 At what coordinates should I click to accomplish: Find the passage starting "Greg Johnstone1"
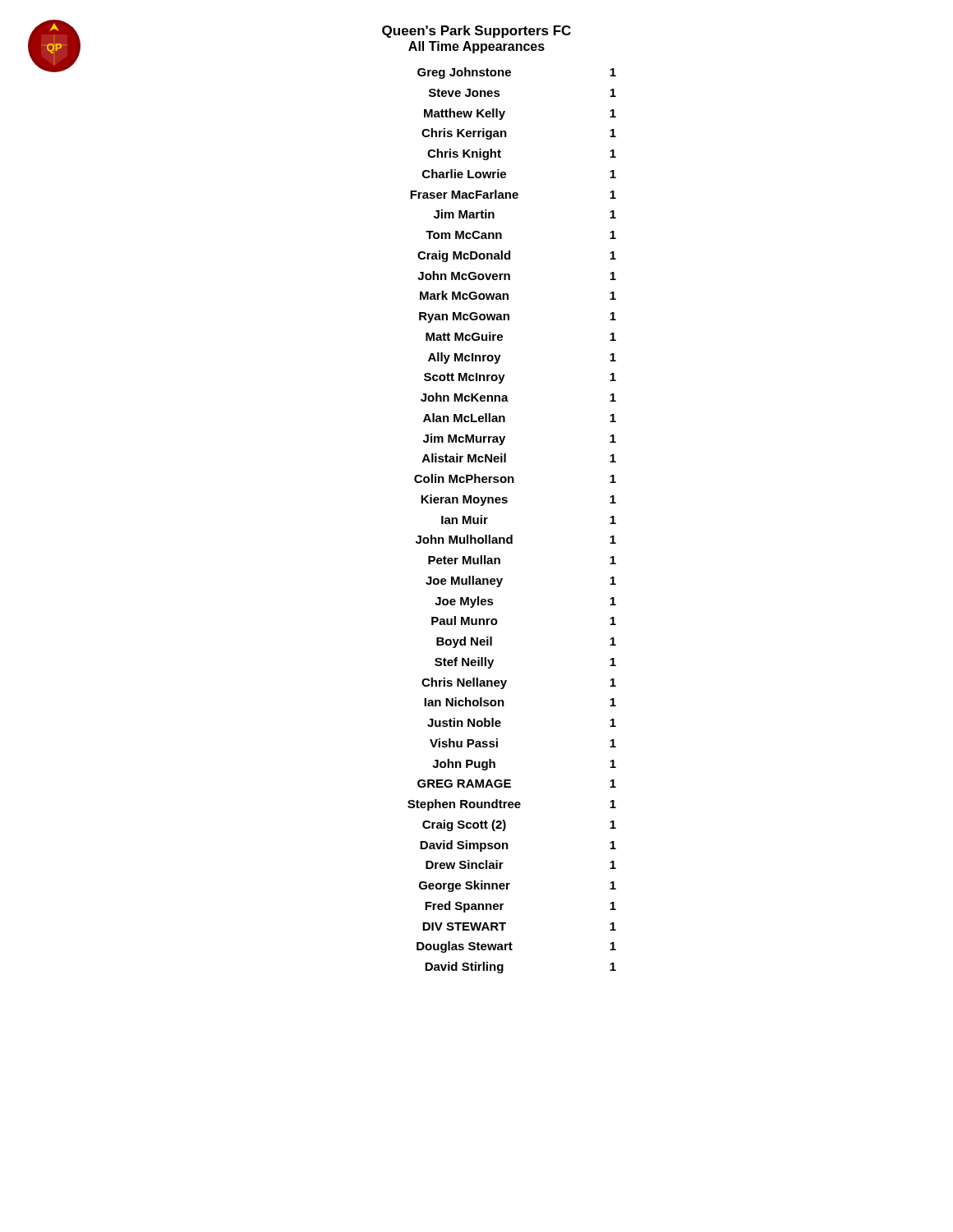click(x=476, y=73)
